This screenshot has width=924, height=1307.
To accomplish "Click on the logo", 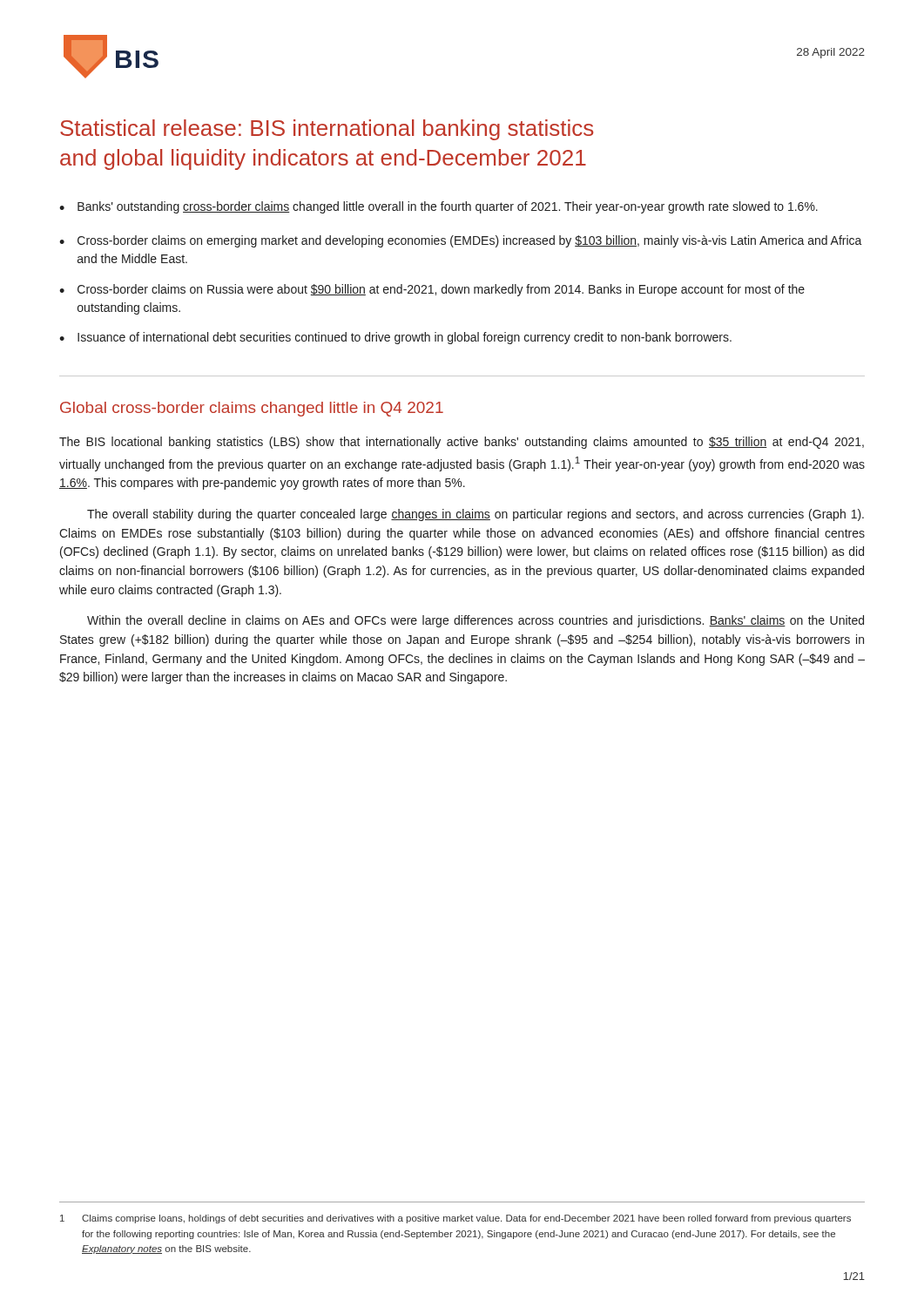I will pos(116,60).
